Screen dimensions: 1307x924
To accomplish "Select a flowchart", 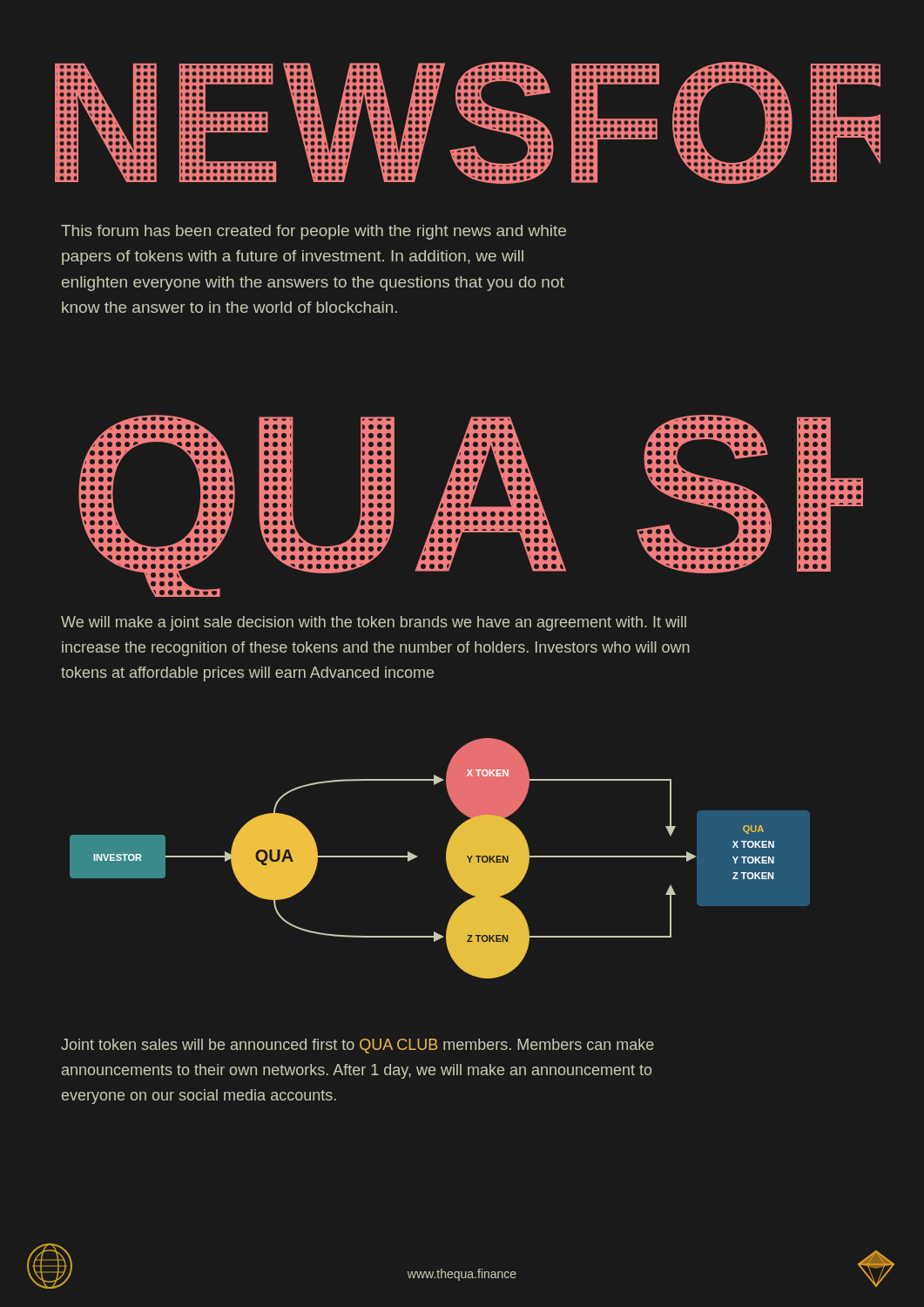I will pos(462,871).
